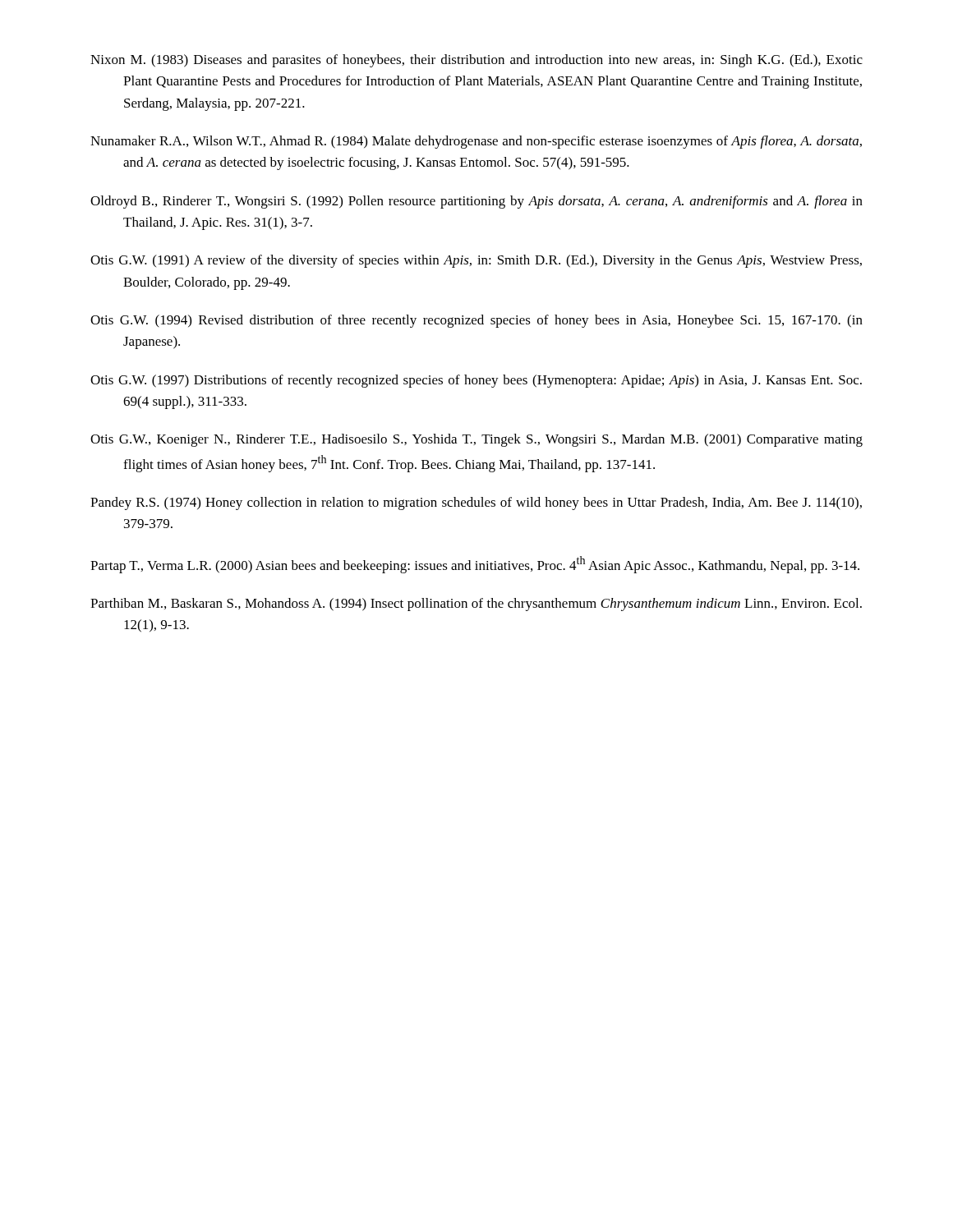This screenshot has height=1232, width=953.
Task: Click on the element starting "Nunamaker R.A., Wilson W.T.,"
Action: tap(476, 152)
